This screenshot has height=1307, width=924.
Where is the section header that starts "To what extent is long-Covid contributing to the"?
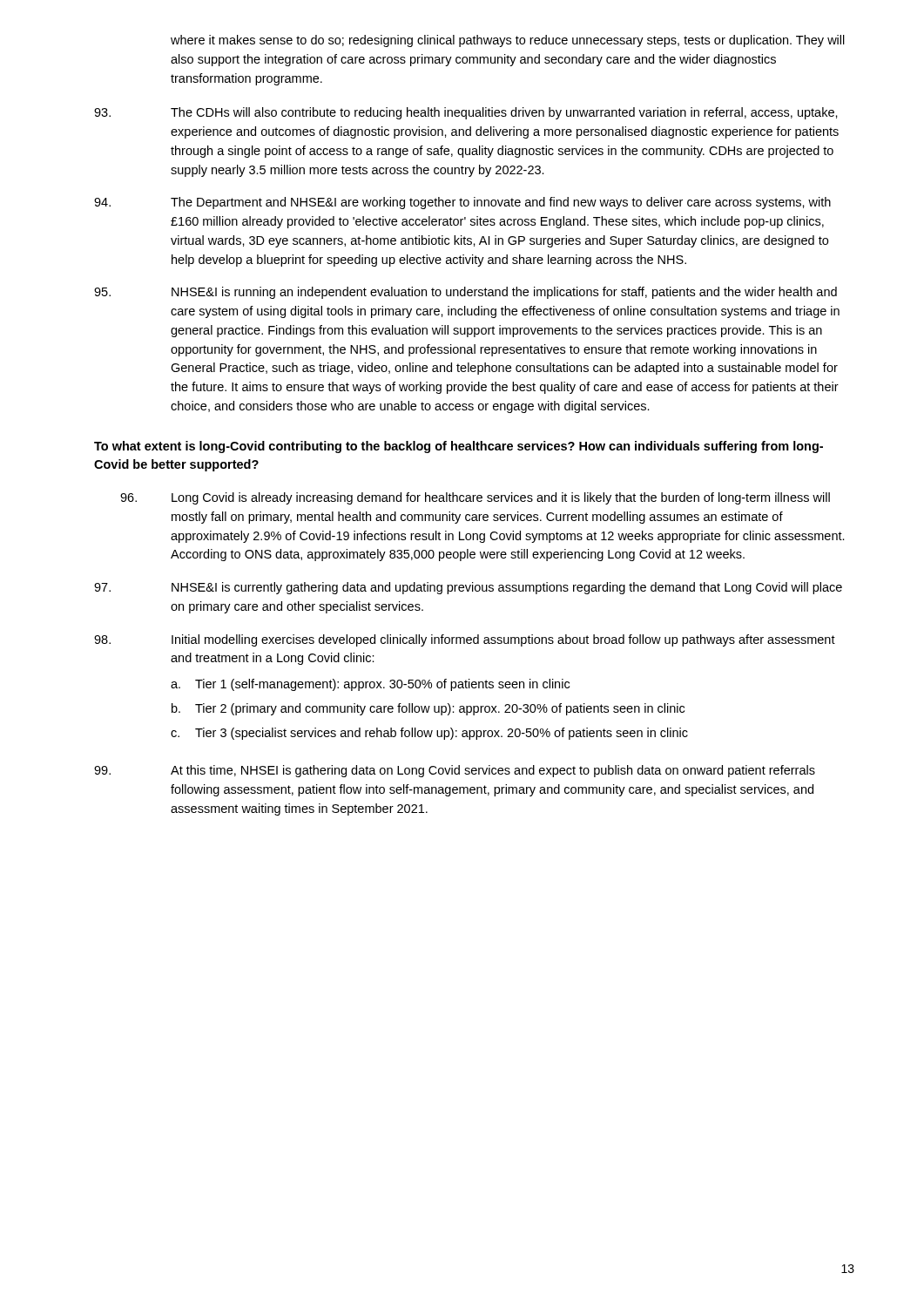(459, 455)
